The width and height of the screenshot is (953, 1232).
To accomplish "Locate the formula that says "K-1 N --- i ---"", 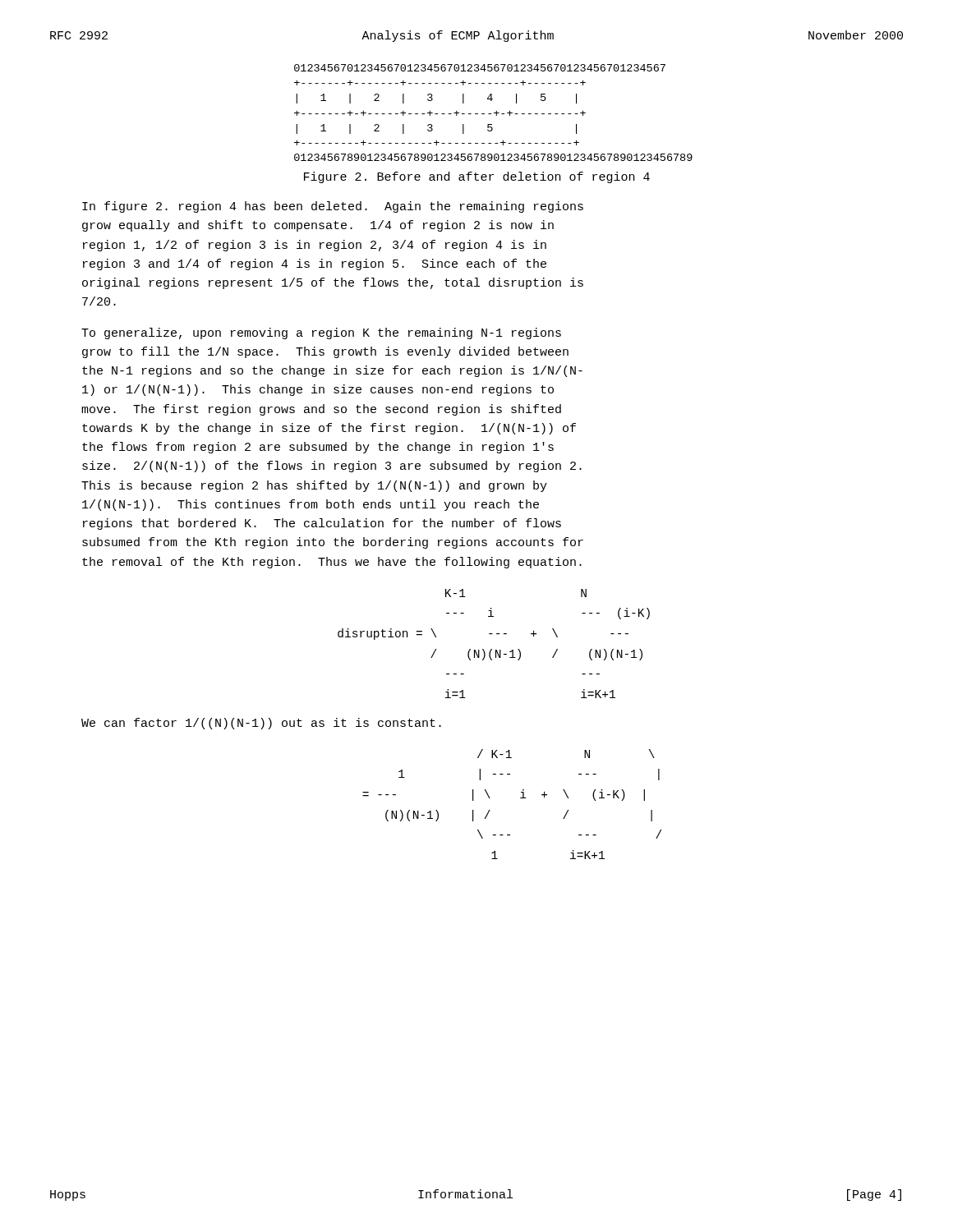I will tap(476, 645).
